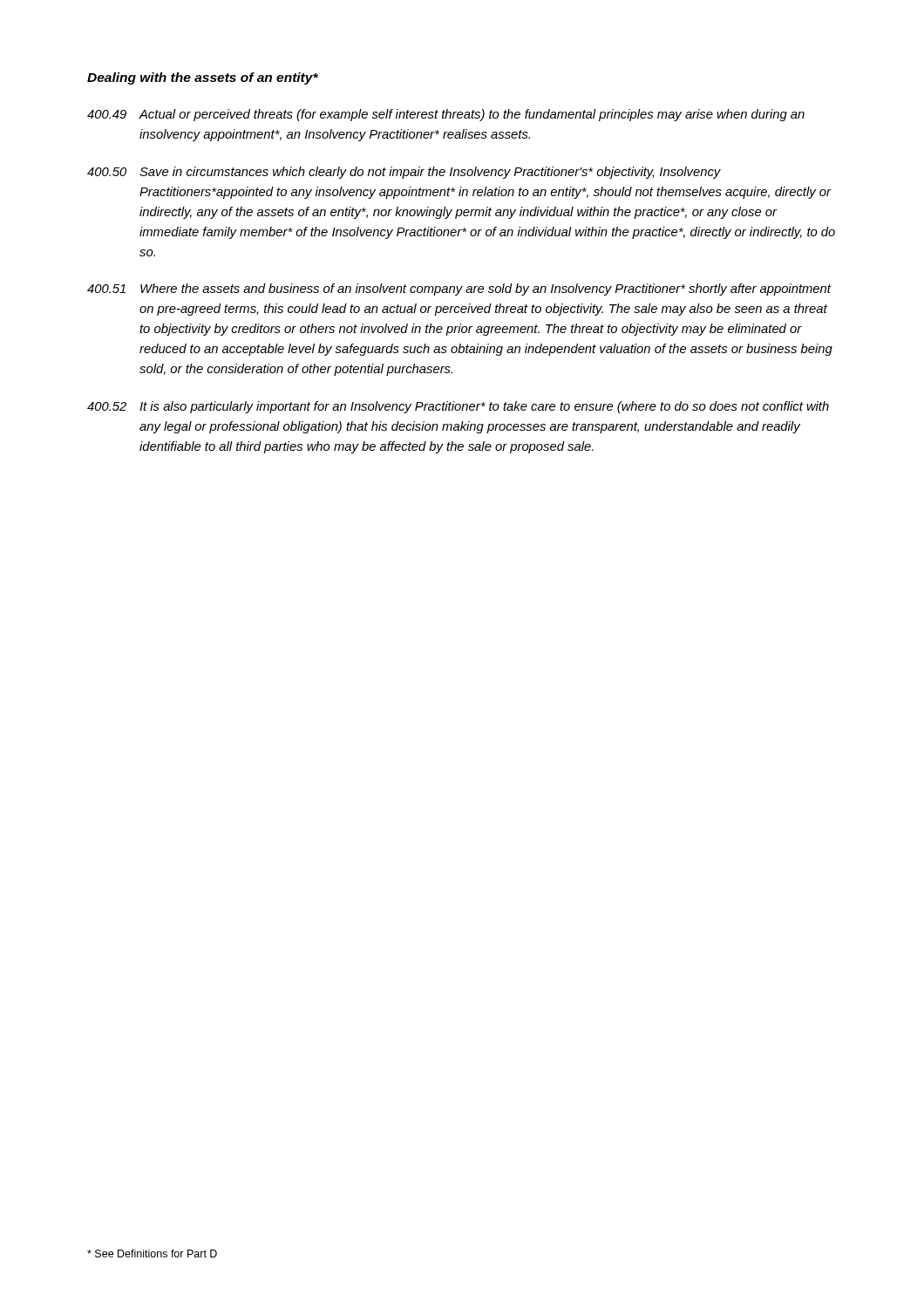This screenshot has height=1308, width=924.
Task: Navigate to the passage starting "400.52 It is also particularly important"
Action: coord(462,427)
